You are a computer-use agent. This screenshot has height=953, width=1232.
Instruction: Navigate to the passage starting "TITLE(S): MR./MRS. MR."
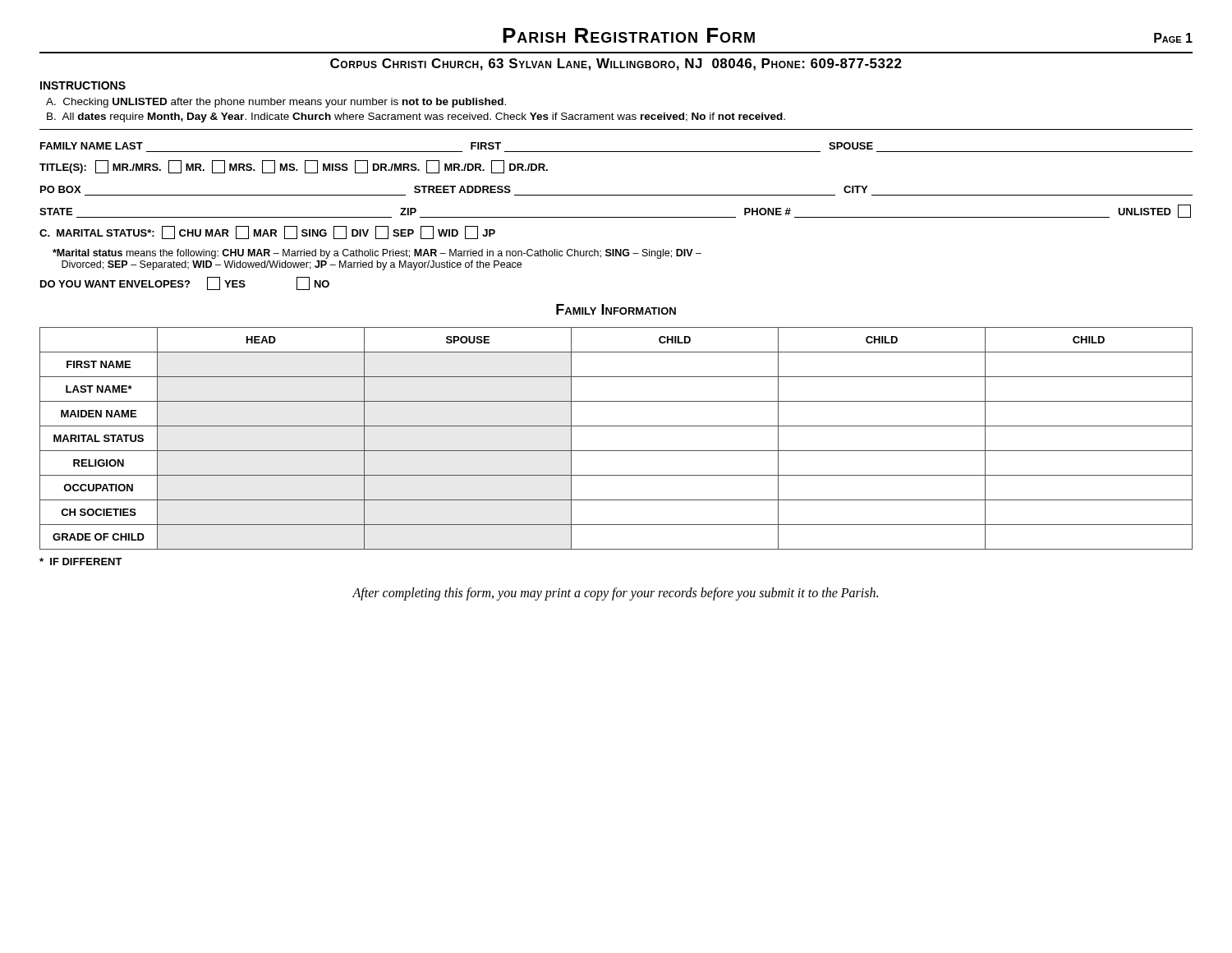tap(294, 167)
